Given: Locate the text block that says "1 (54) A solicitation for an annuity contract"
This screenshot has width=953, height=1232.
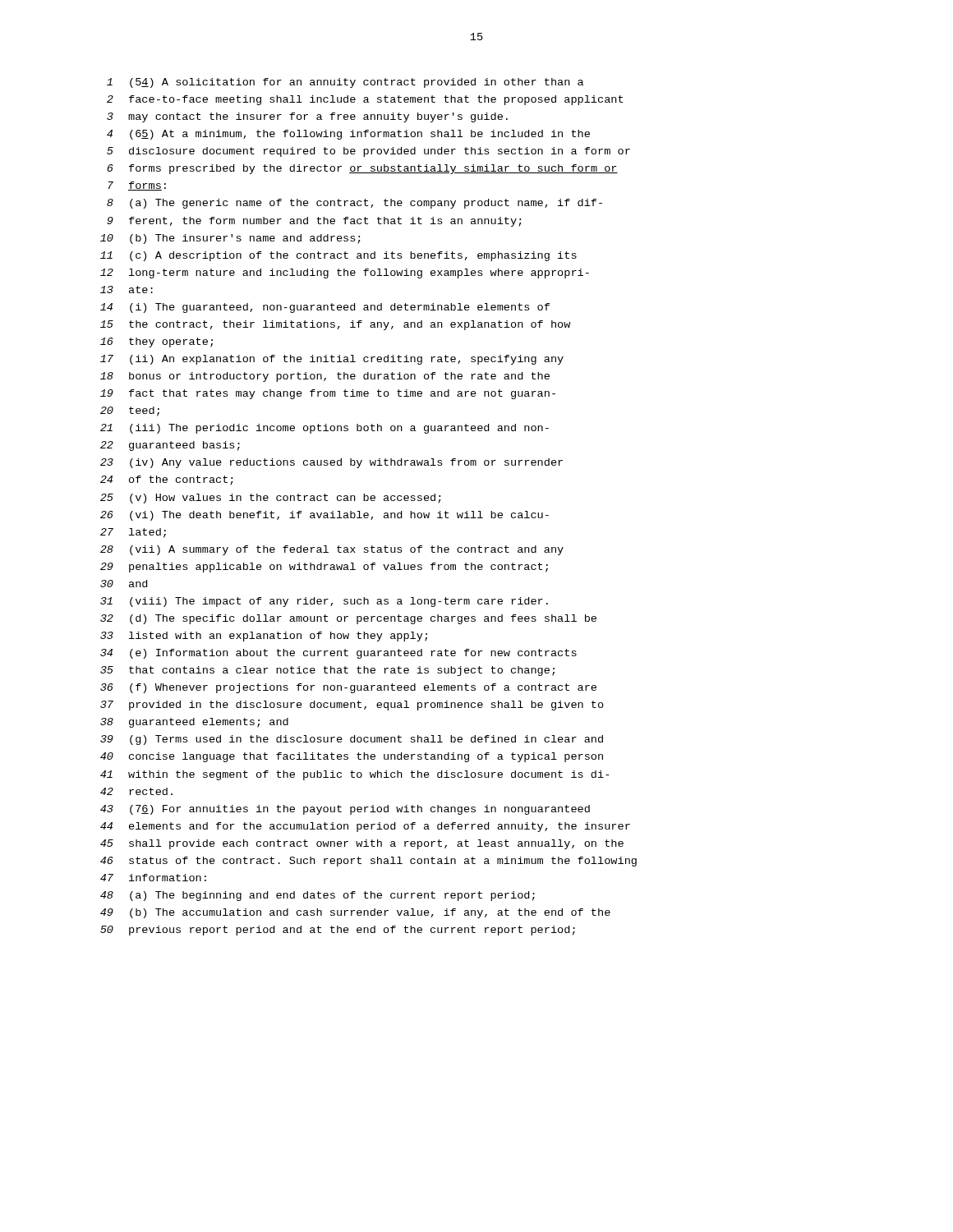Looking at the screenshot, I should tap(489, 506).
